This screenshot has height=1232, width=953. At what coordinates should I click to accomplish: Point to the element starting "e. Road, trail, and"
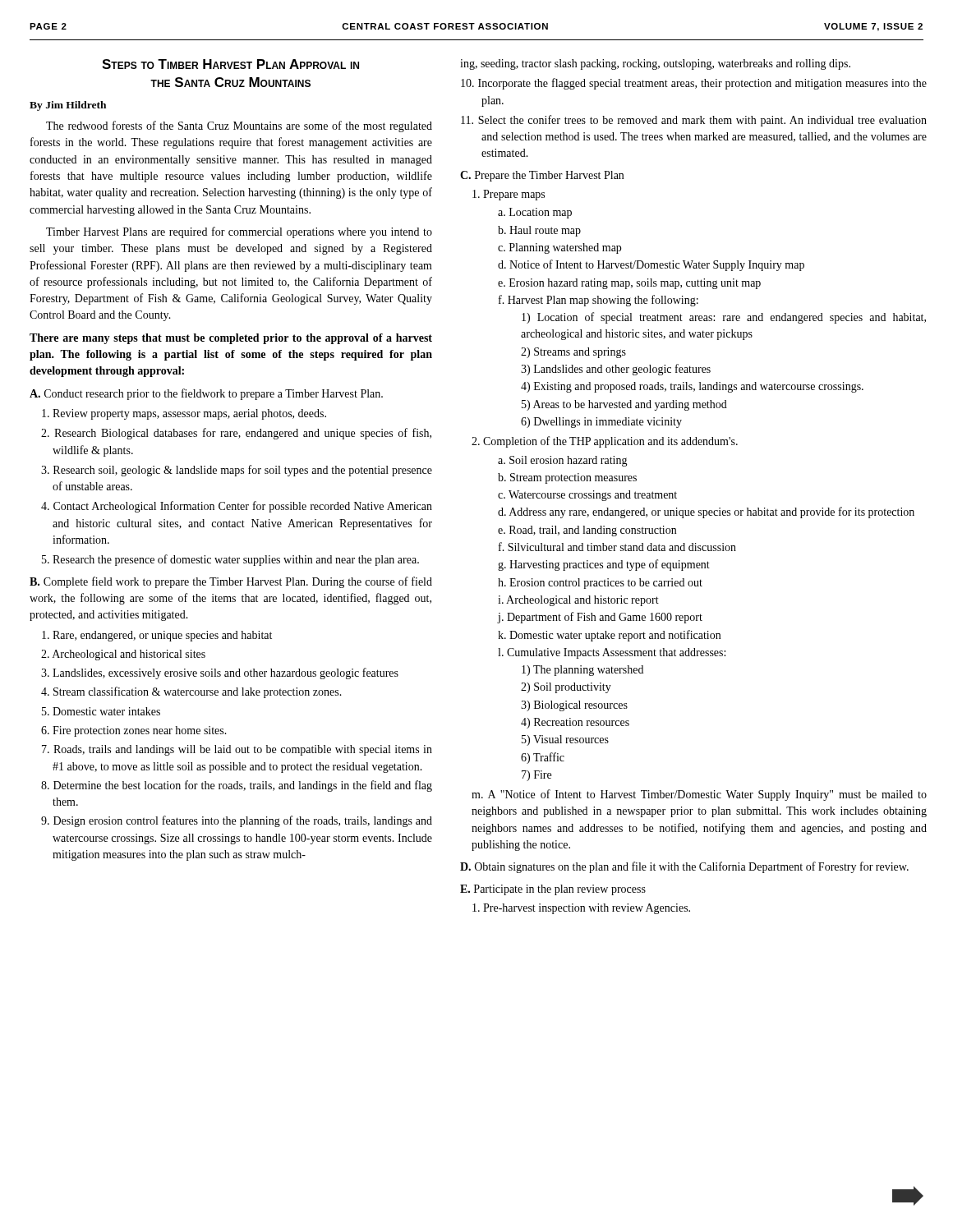click(587, 530)
